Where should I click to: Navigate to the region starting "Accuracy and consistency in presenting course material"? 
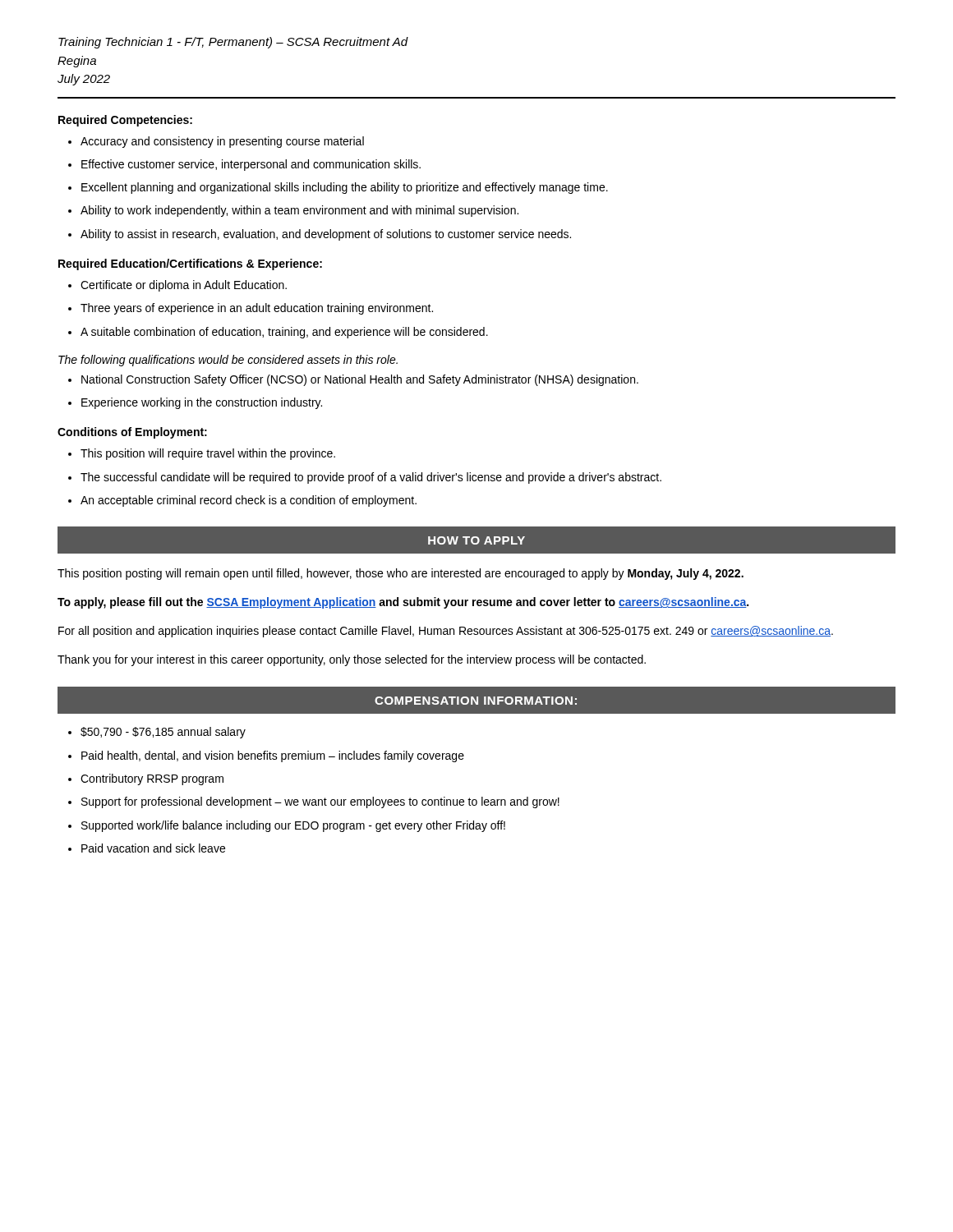(216, 142)
